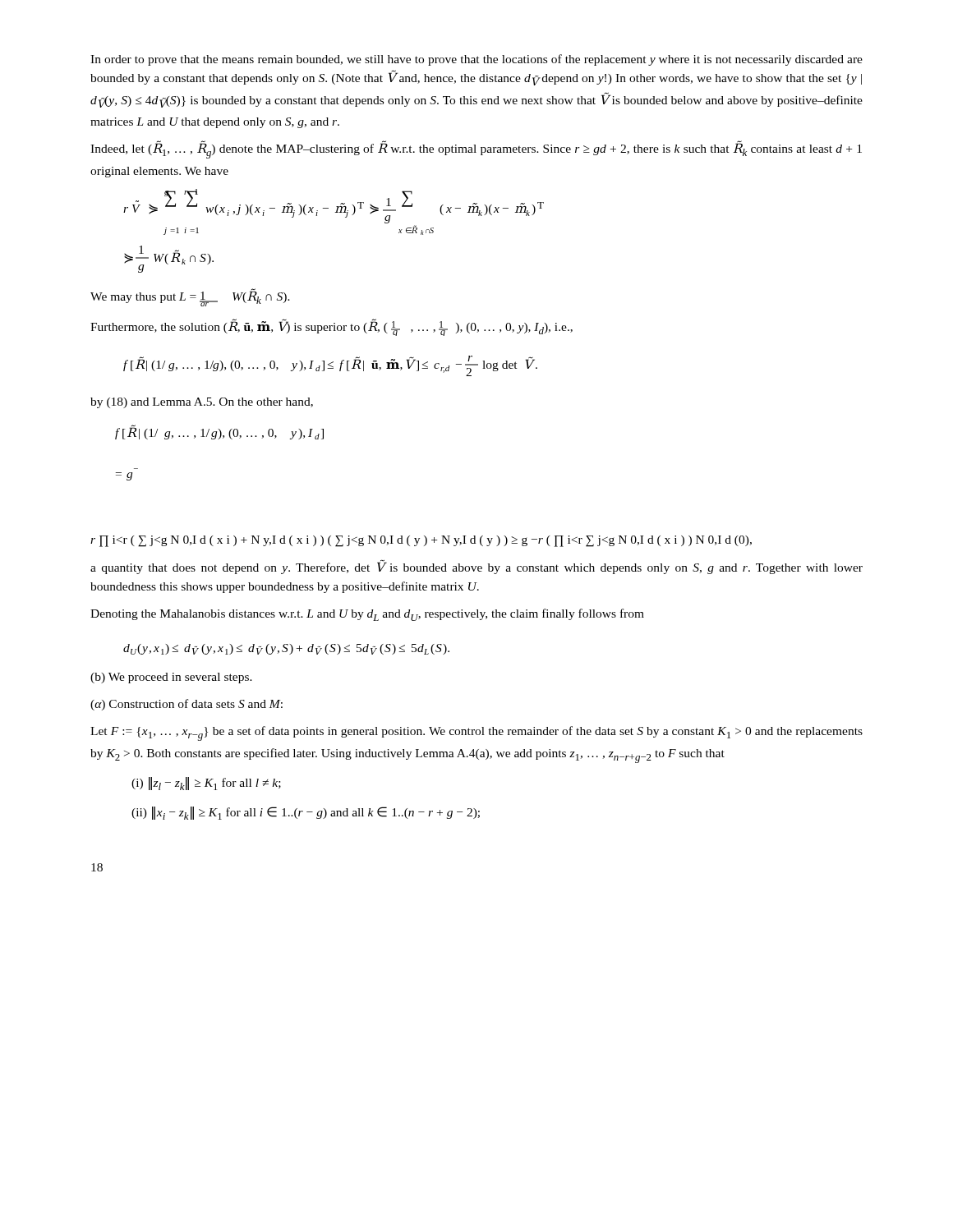Click on the text block that reads "by (18) and Lemma A.5. On the other"
This screenshot has height=1232, width=953.
(x=202, y=403)
